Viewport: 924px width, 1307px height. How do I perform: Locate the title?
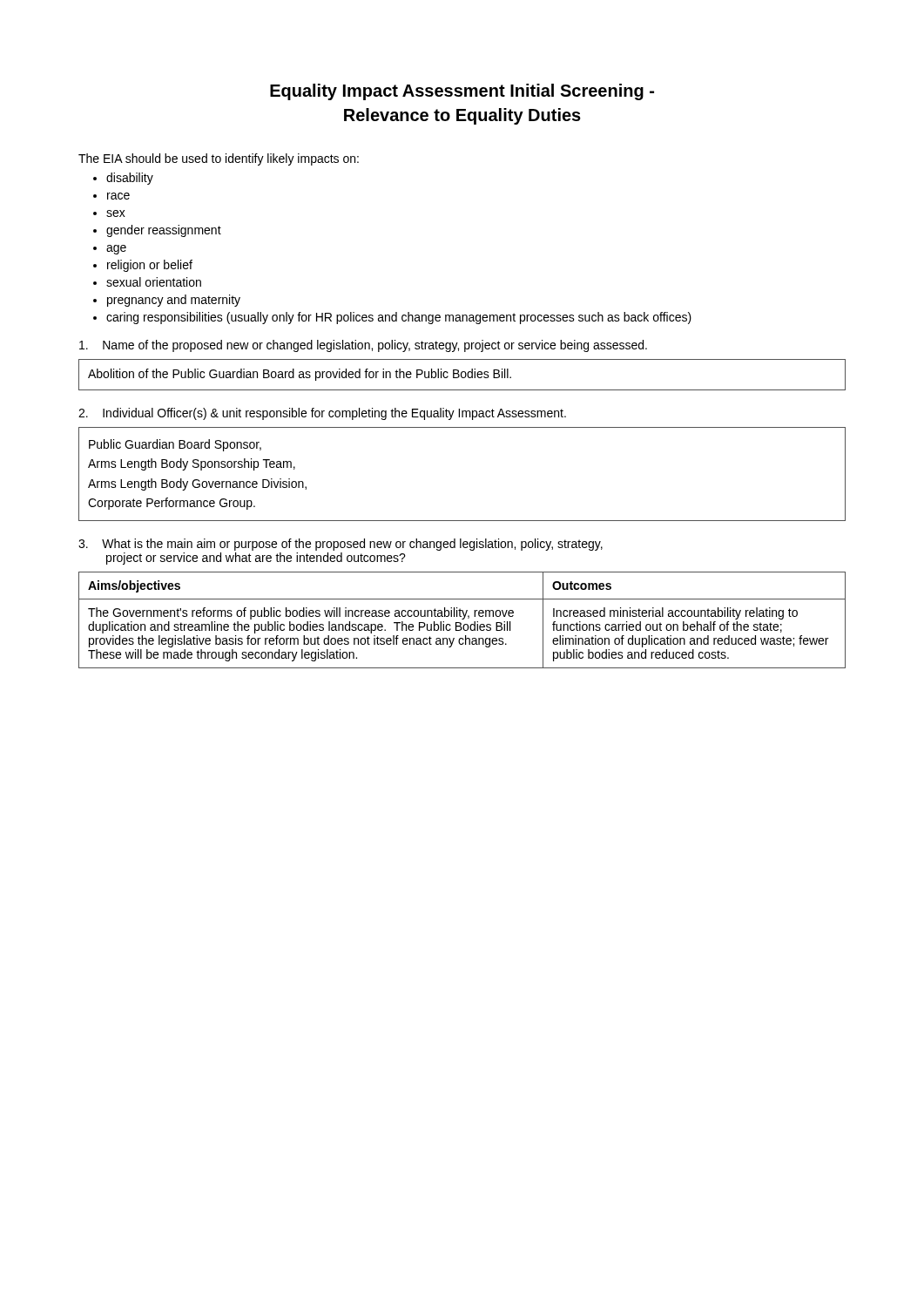[x=462, y=103]
